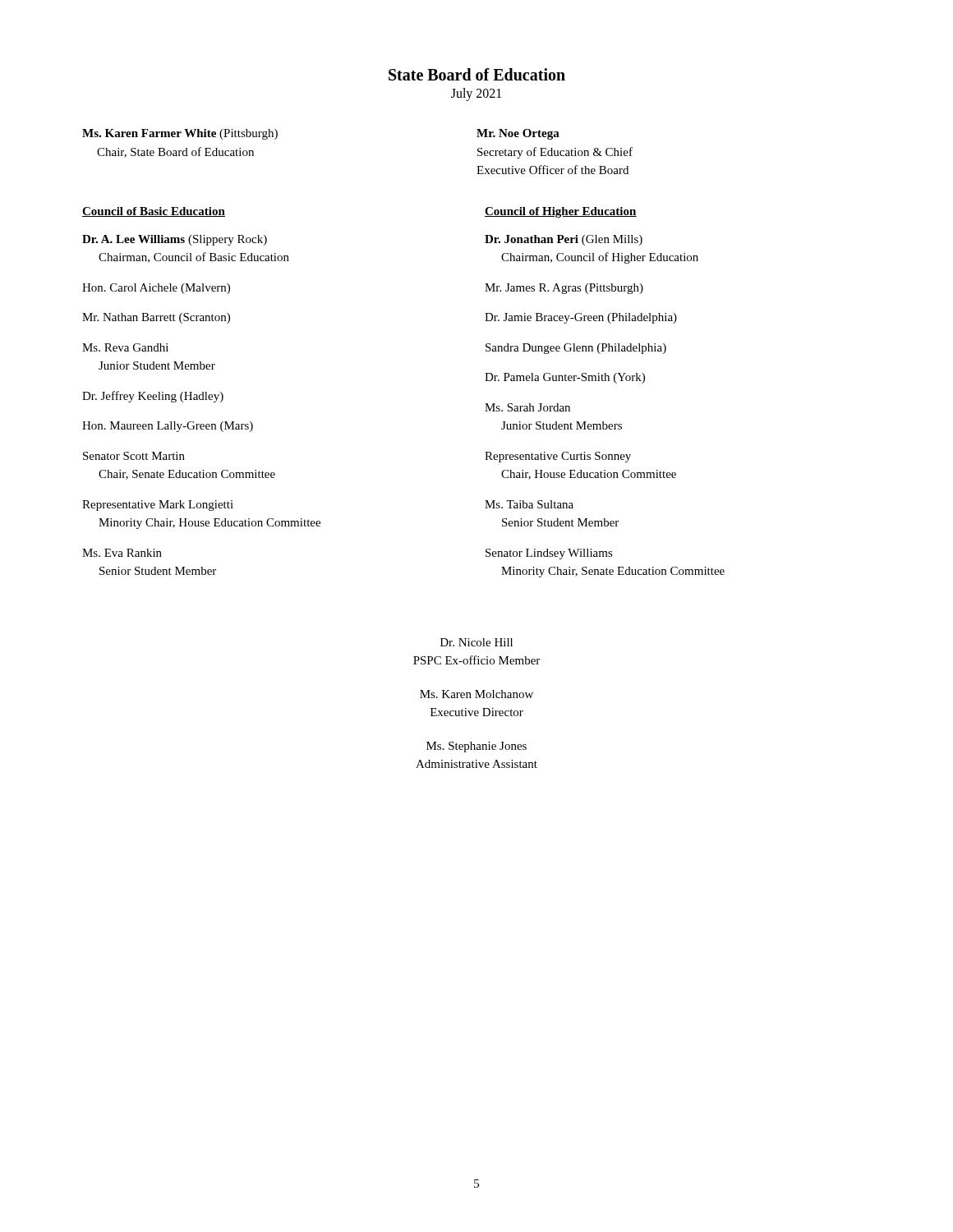Navigate to the block starting "Ms. Taiba Sultana"
953x1232 pixels.
click(x=529, y=504)
